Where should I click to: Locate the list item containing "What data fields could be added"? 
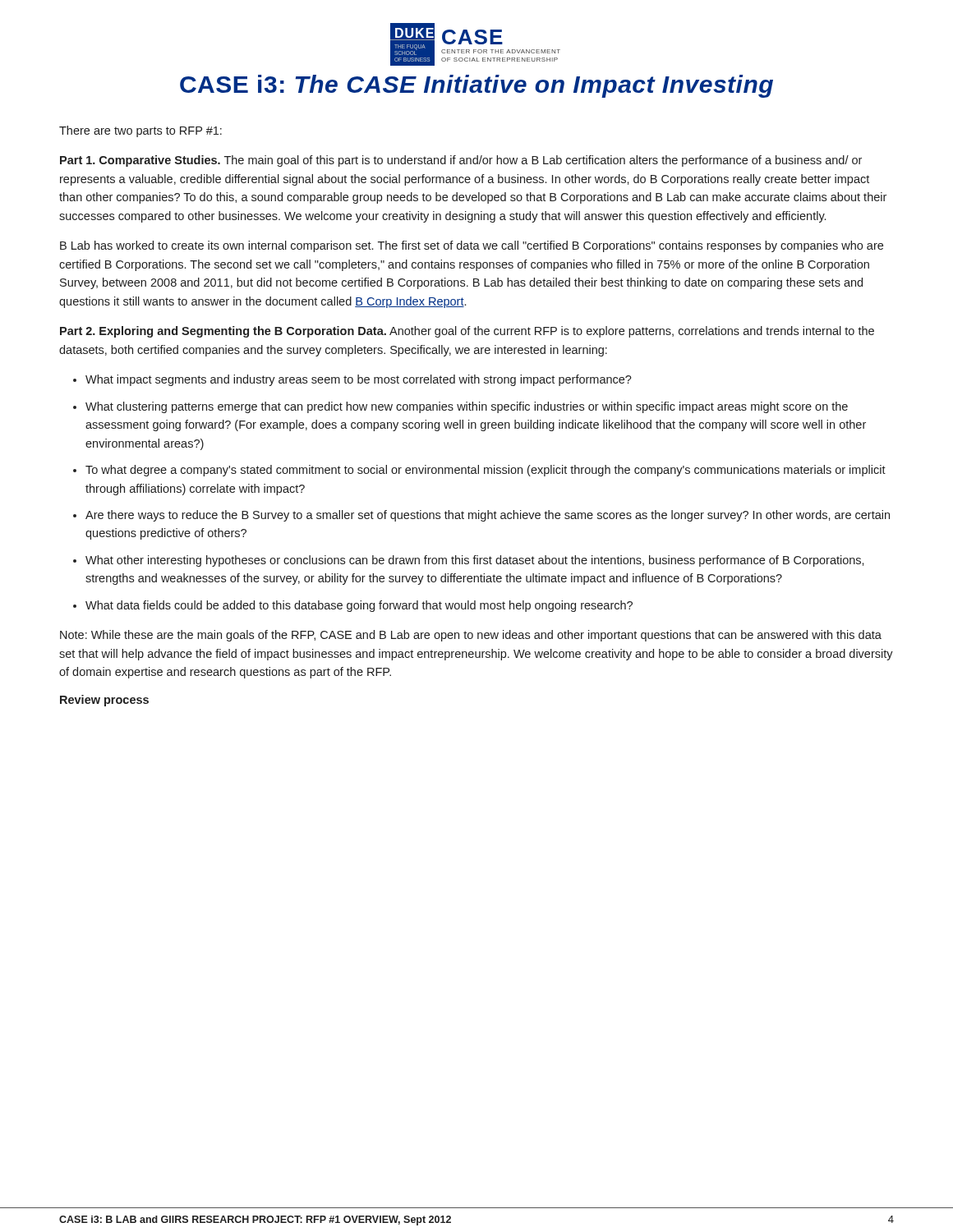click(x=359, y=605)
